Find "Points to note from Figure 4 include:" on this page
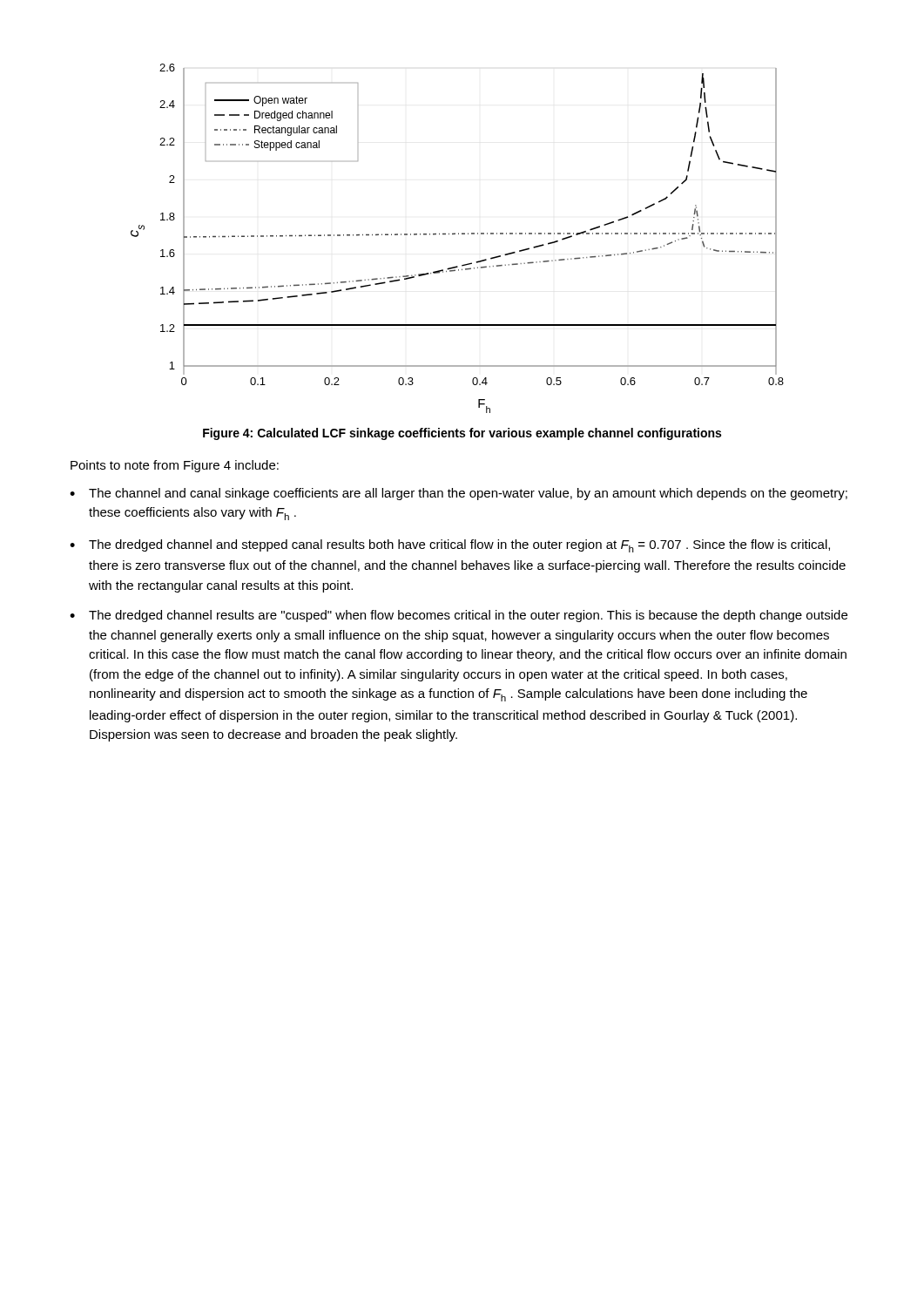 [x=175, y=465]
